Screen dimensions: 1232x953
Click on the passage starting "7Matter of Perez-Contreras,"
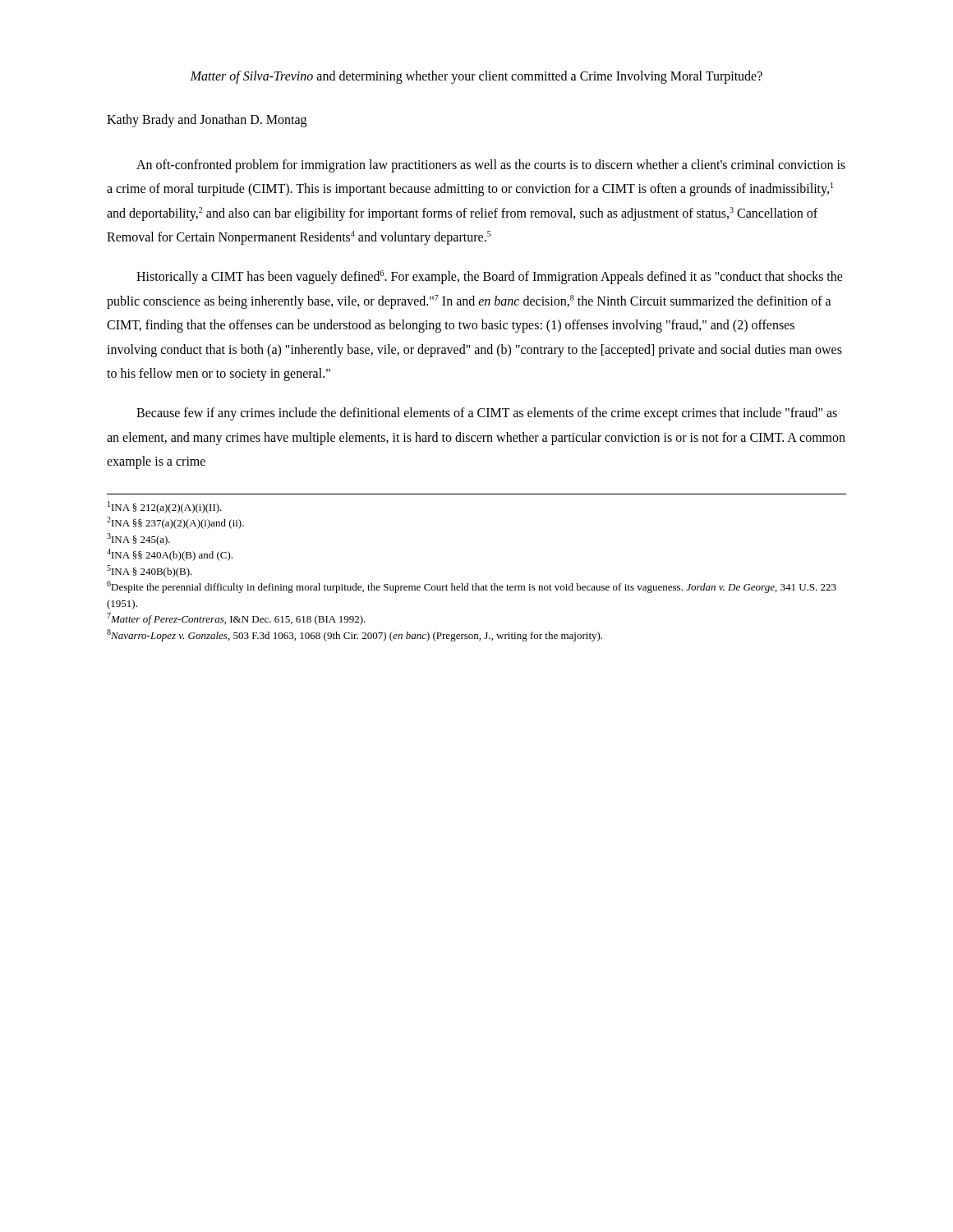(x=236, y=618)
